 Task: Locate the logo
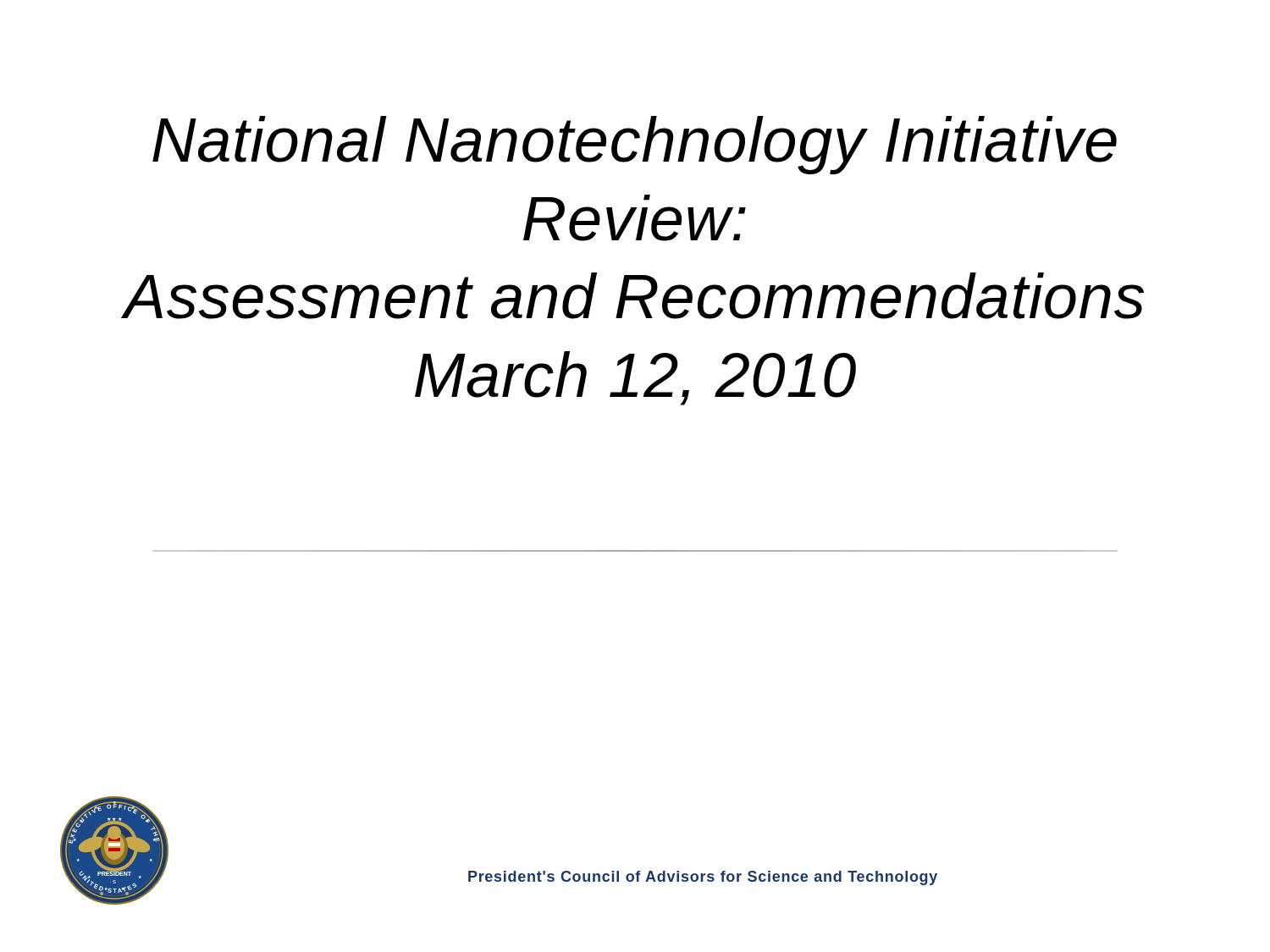[x=114, y=850]
